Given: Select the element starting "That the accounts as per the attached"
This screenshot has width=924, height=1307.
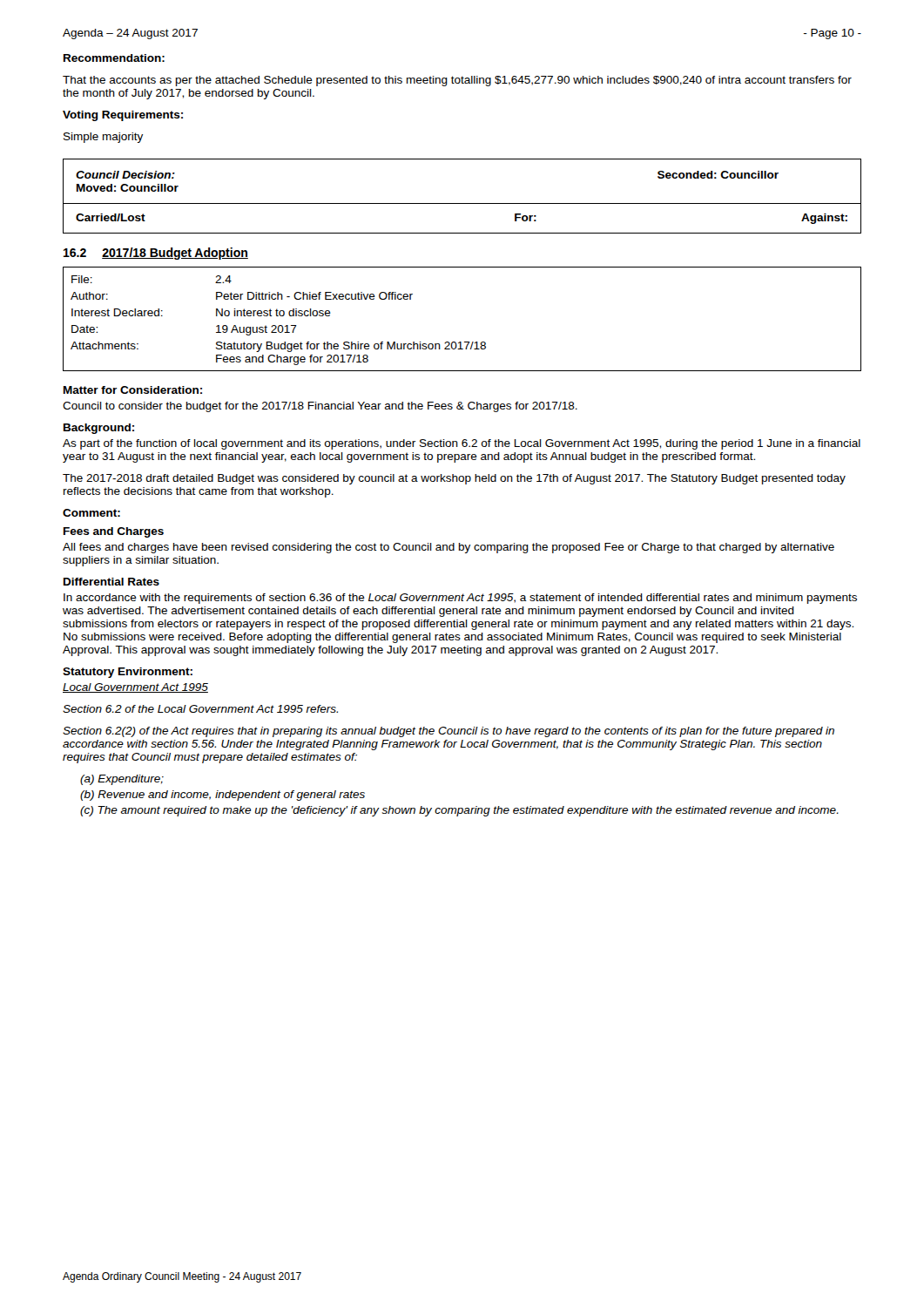Looking at the screenshot, I should [x=457, y=86].
